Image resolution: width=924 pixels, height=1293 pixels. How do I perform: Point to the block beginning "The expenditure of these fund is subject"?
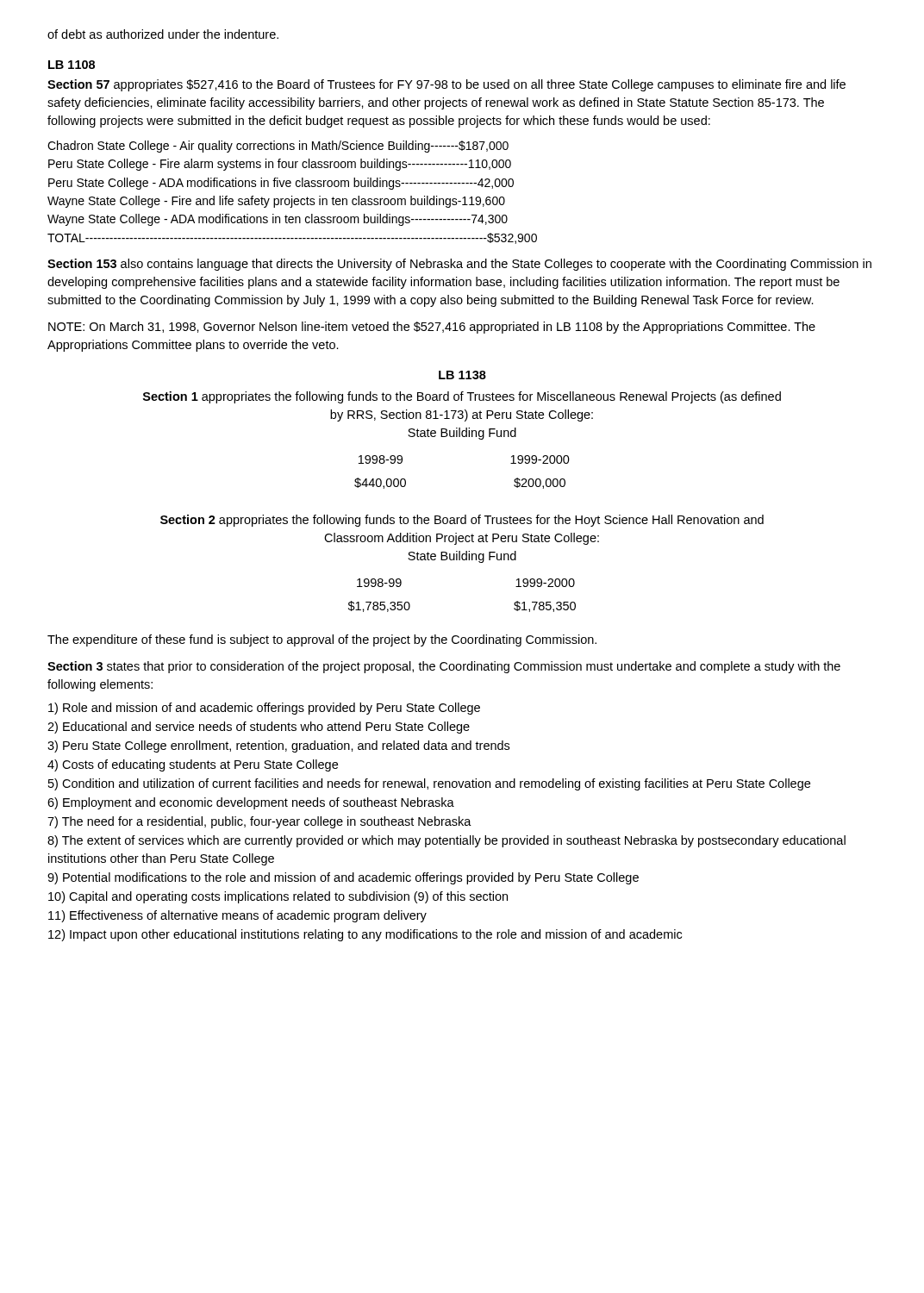click(323, 640)
